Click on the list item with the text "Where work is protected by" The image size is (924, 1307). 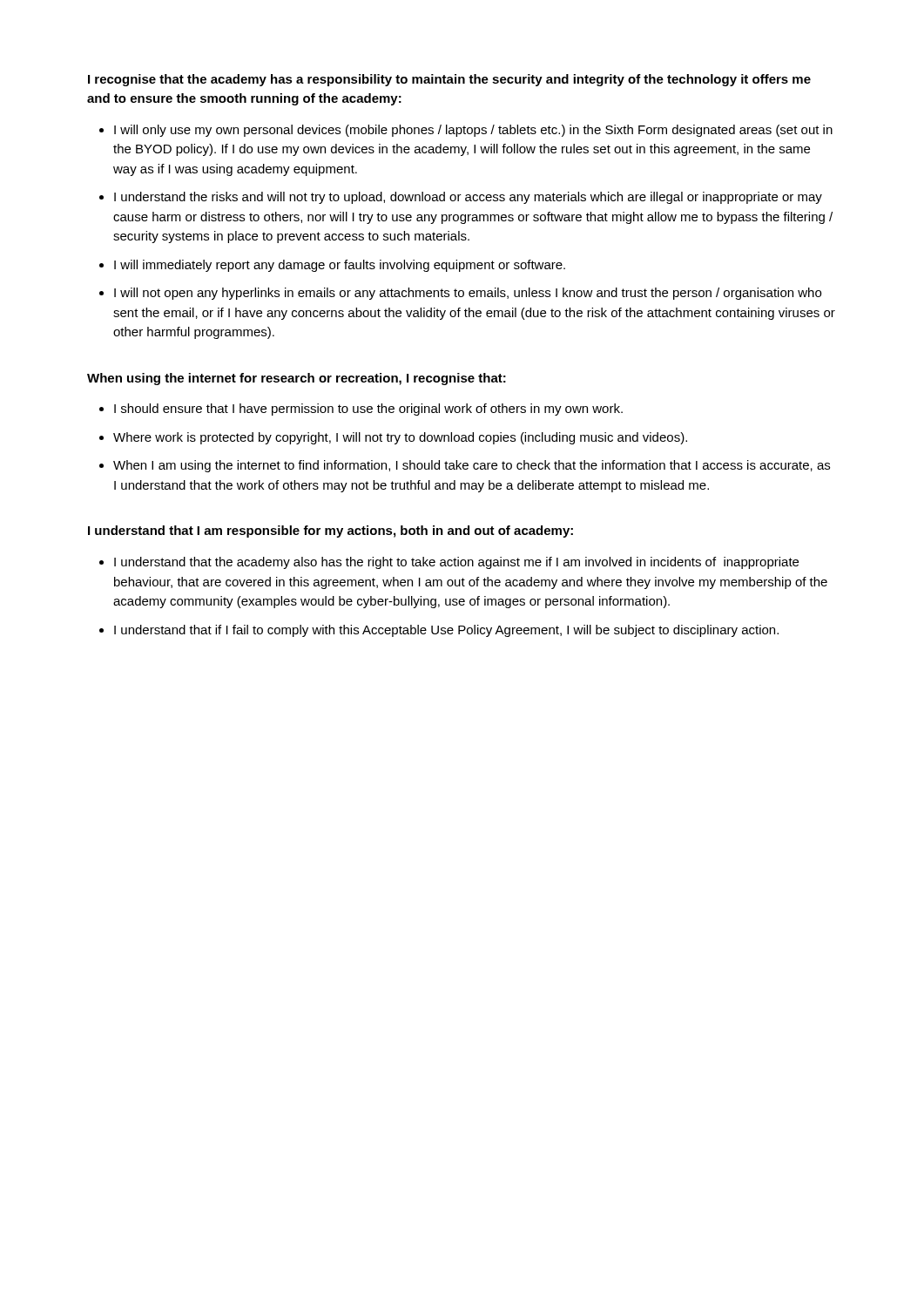coord(475,437)
